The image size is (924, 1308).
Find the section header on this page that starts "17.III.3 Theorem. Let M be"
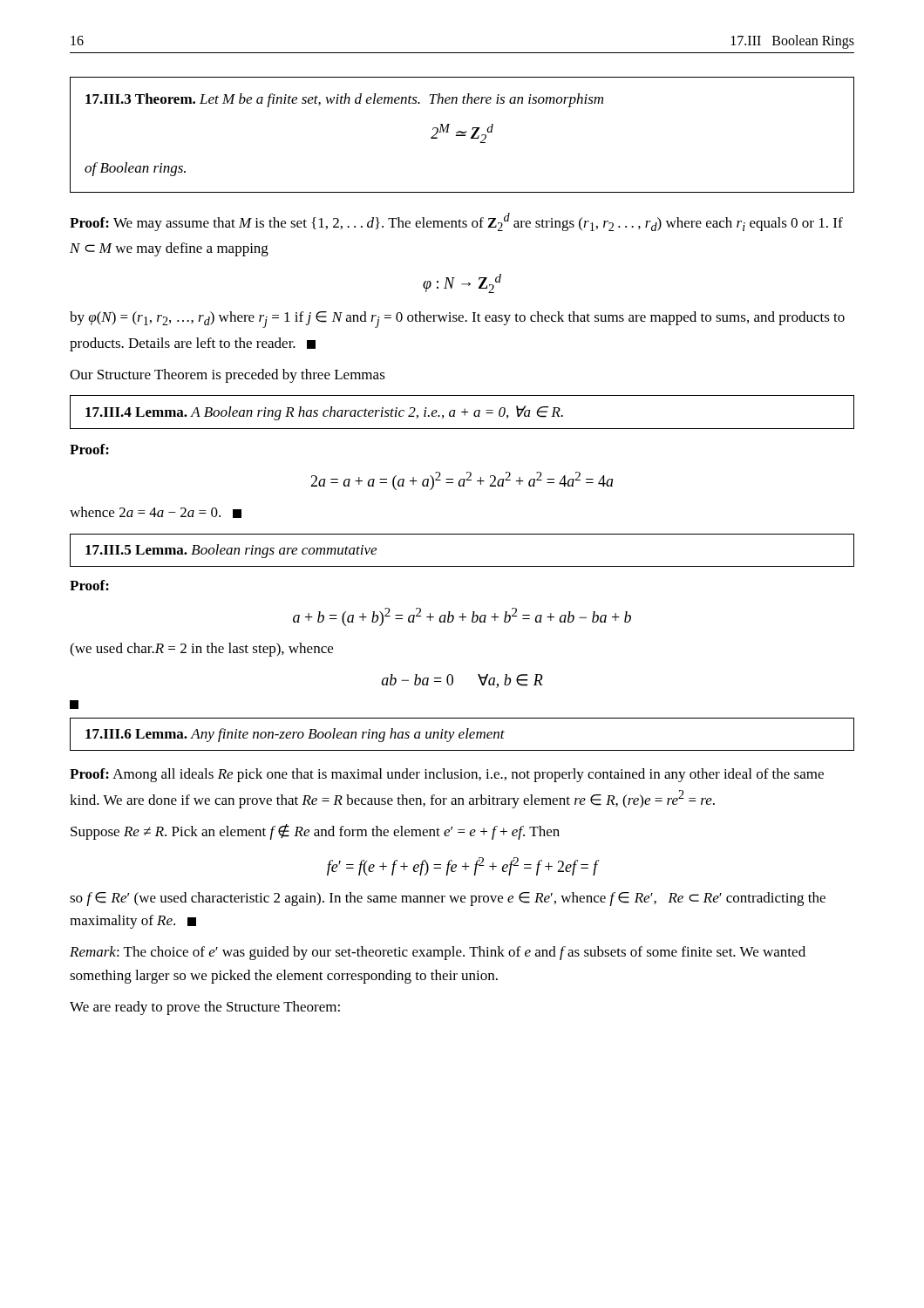click(462, 134)
